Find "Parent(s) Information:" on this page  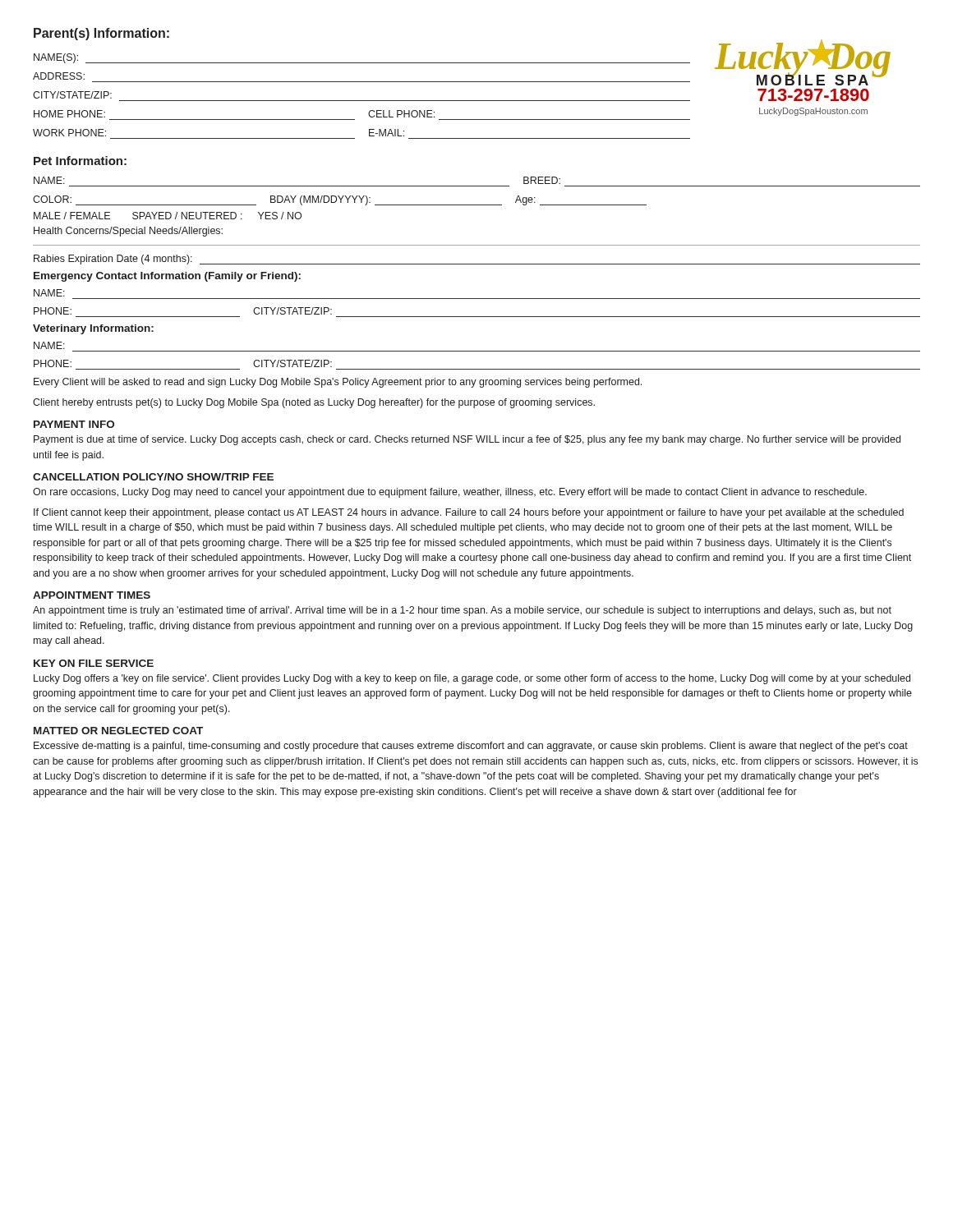(x=102, y=33)
